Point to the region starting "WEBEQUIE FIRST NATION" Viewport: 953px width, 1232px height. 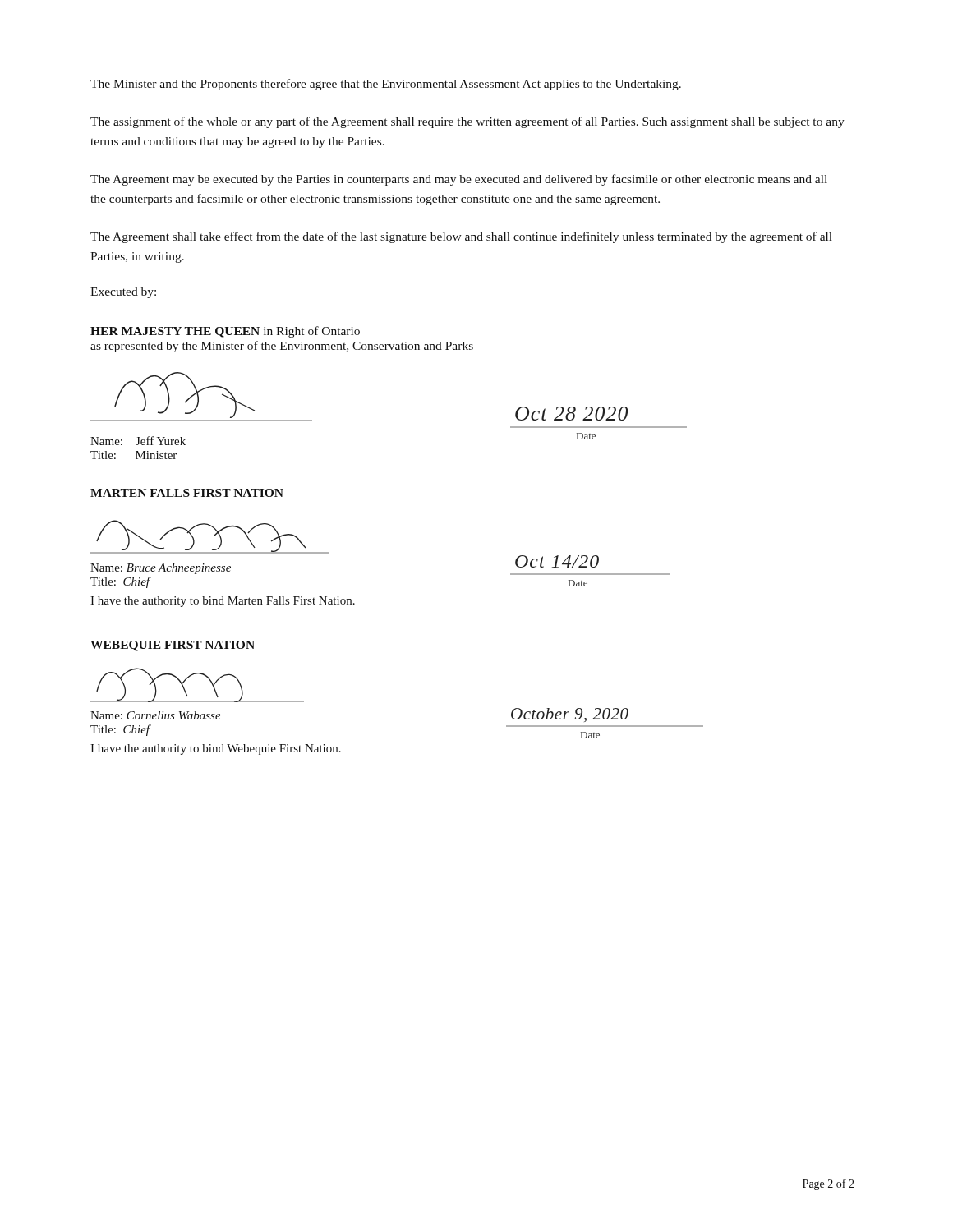(x=173, y=644)
